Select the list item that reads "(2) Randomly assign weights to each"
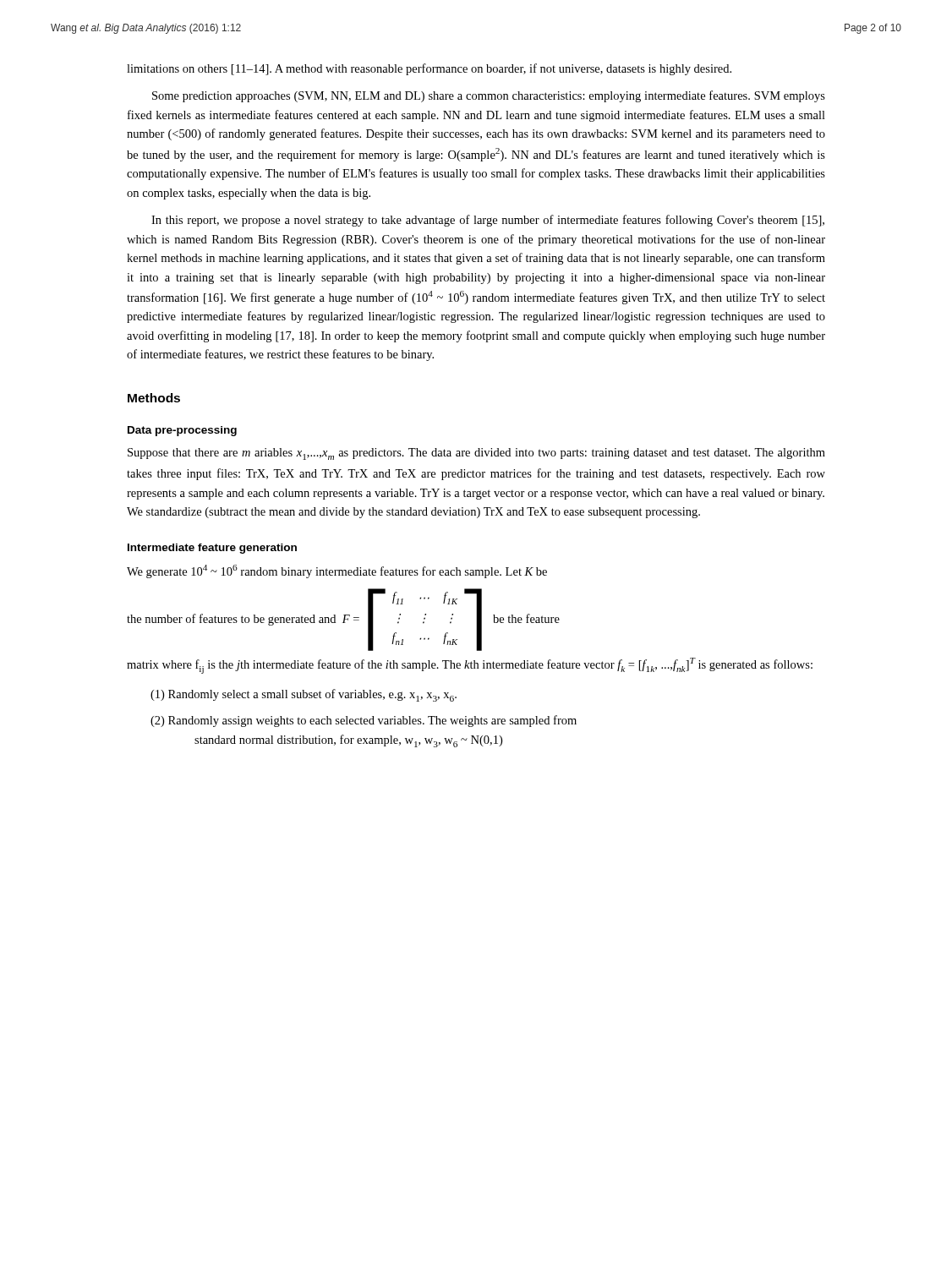952x1268 pixels. click(488, 731)
